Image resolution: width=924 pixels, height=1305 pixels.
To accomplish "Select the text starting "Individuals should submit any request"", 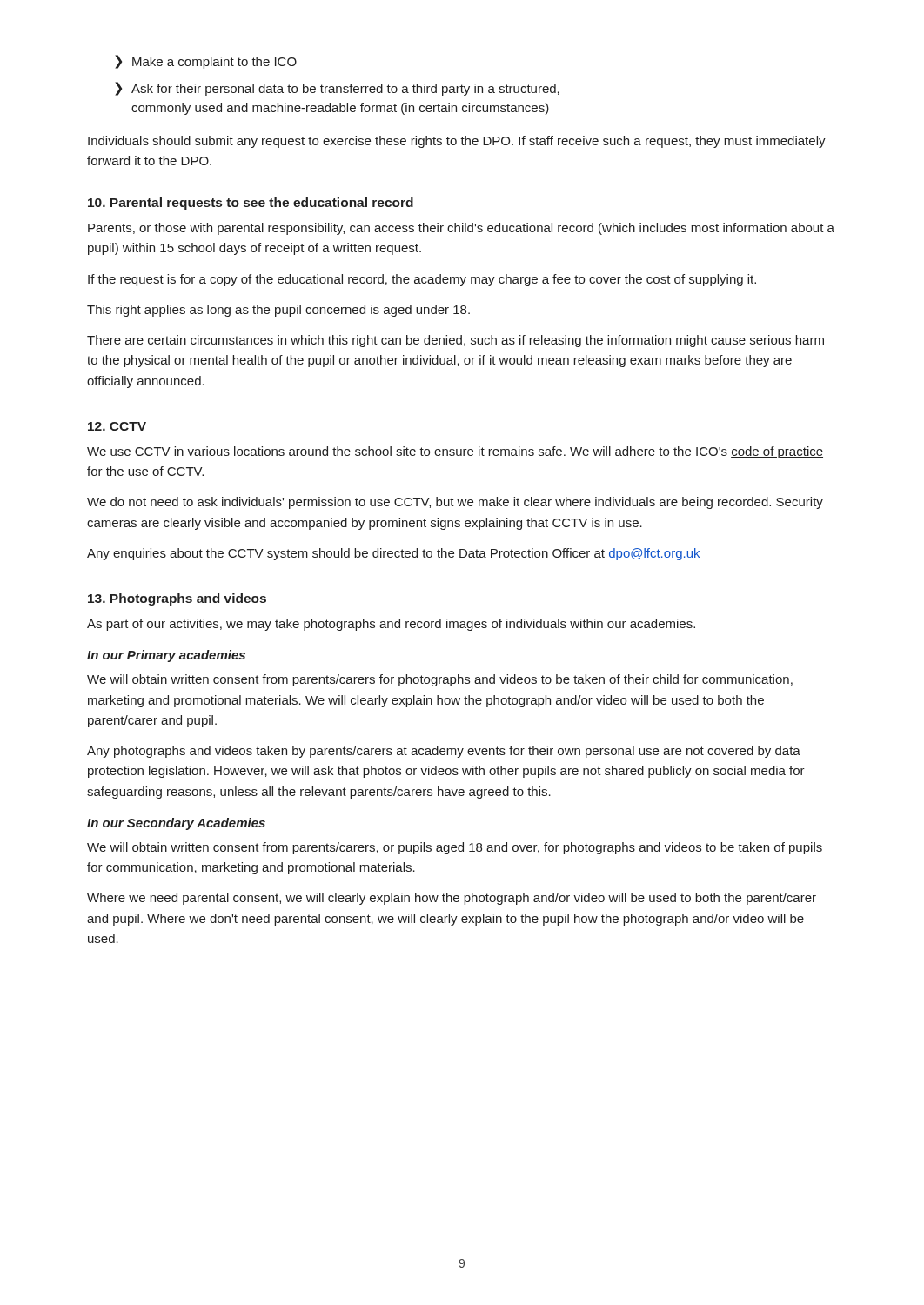I will [x=456, y=150].
